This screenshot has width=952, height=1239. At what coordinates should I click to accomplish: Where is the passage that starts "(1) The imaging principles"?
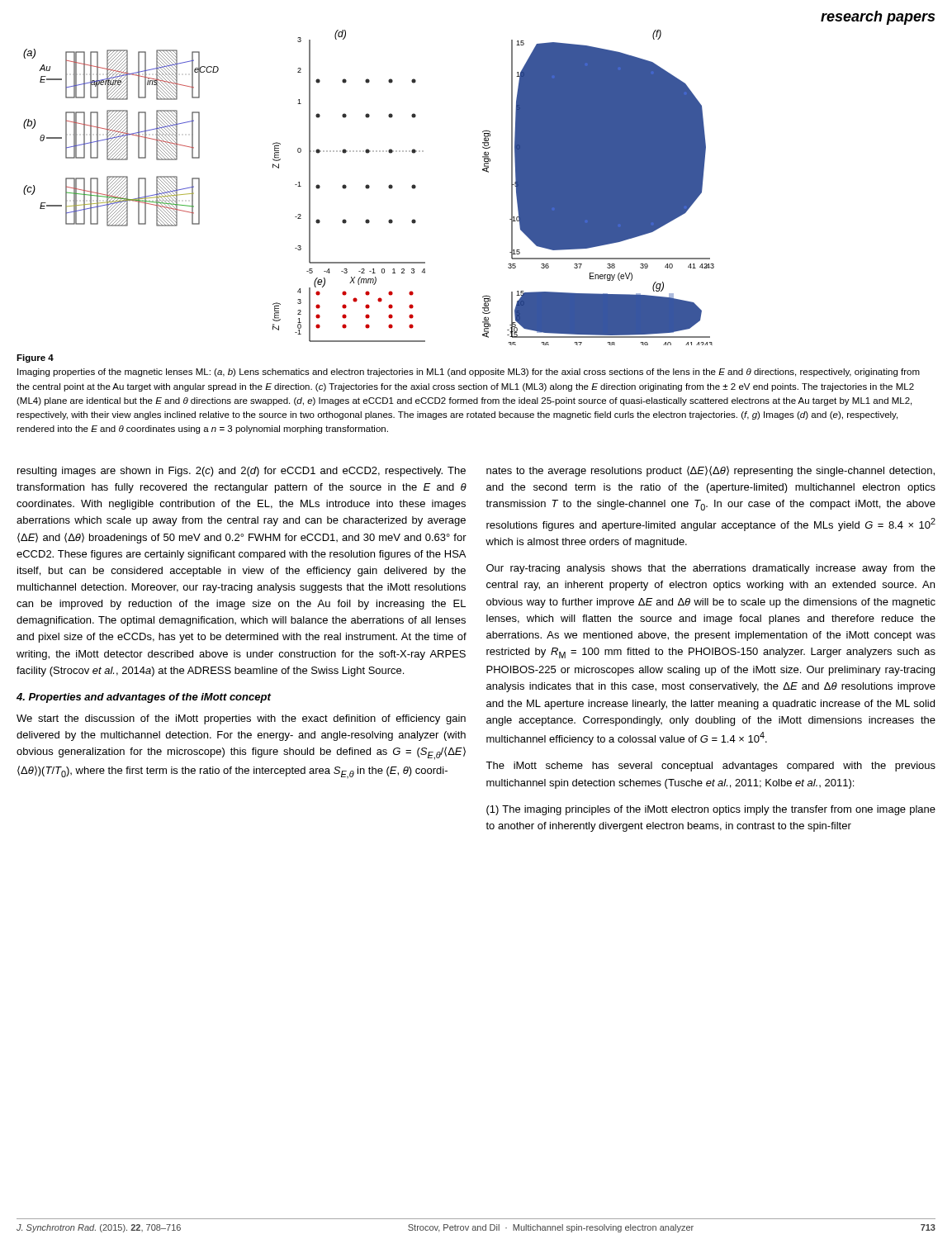click(711, 817)
